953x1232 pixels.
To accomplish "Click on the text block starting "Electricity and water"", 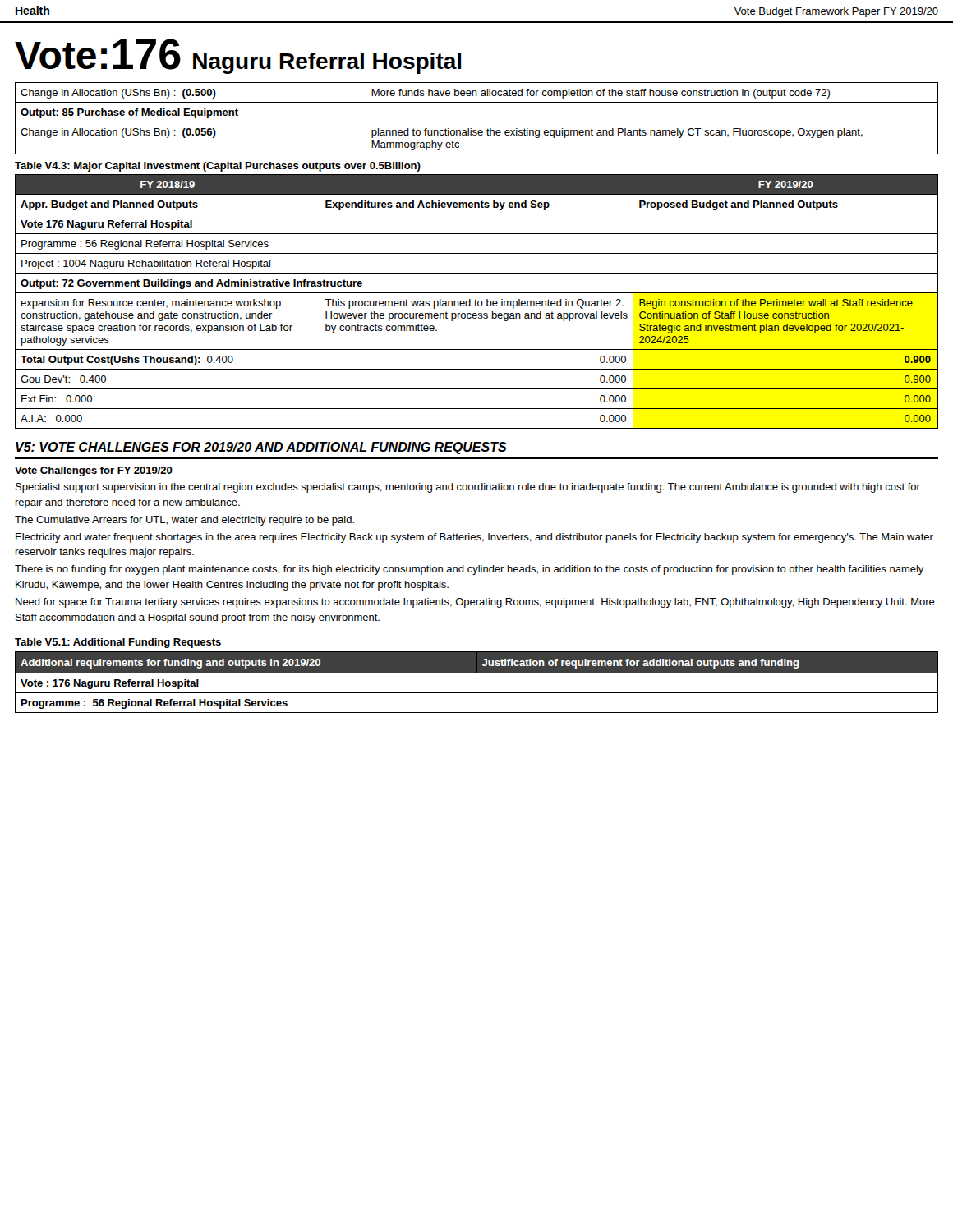I will tap(474, 544).
